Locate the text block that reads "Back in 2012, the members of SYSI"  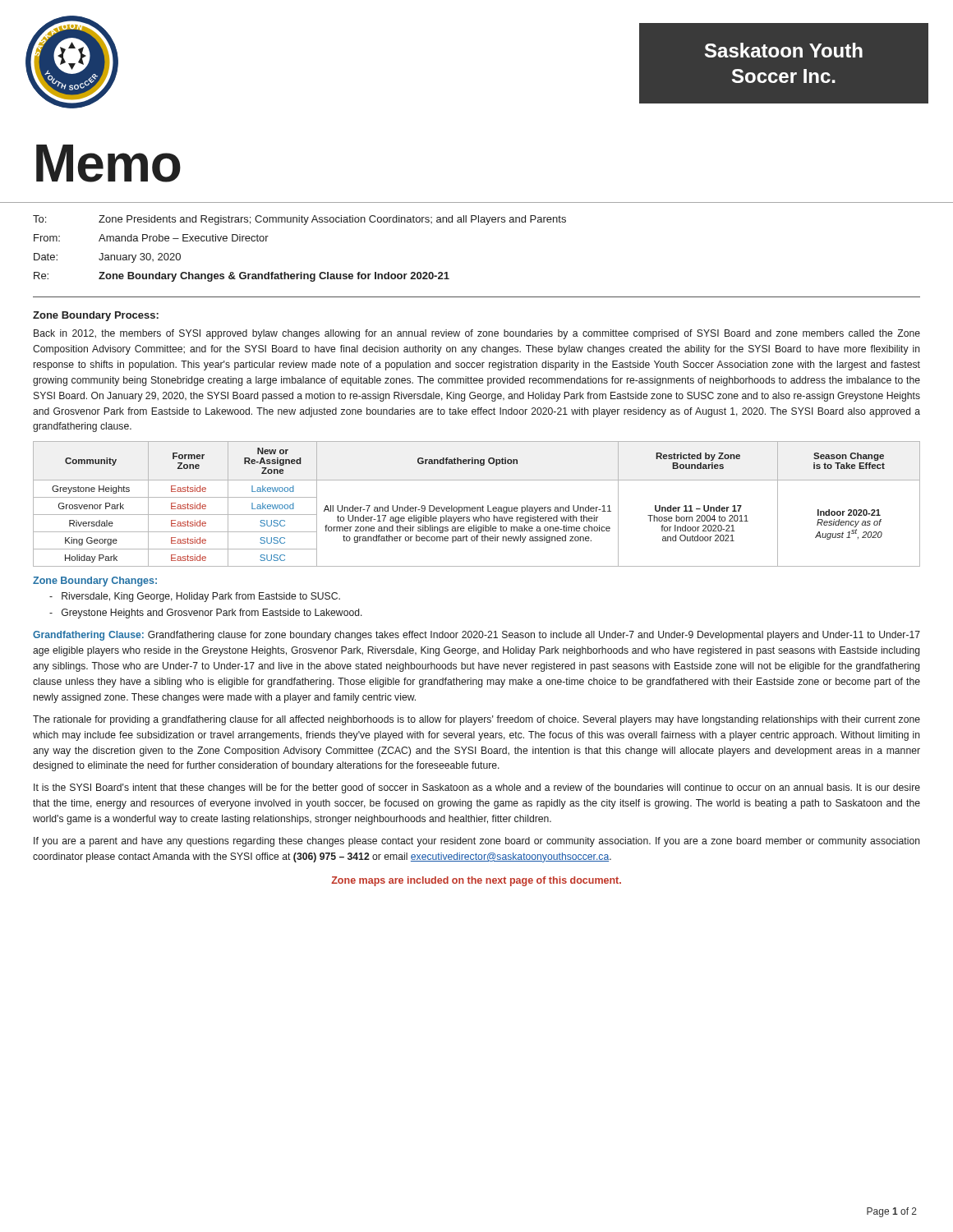[476, 380]
